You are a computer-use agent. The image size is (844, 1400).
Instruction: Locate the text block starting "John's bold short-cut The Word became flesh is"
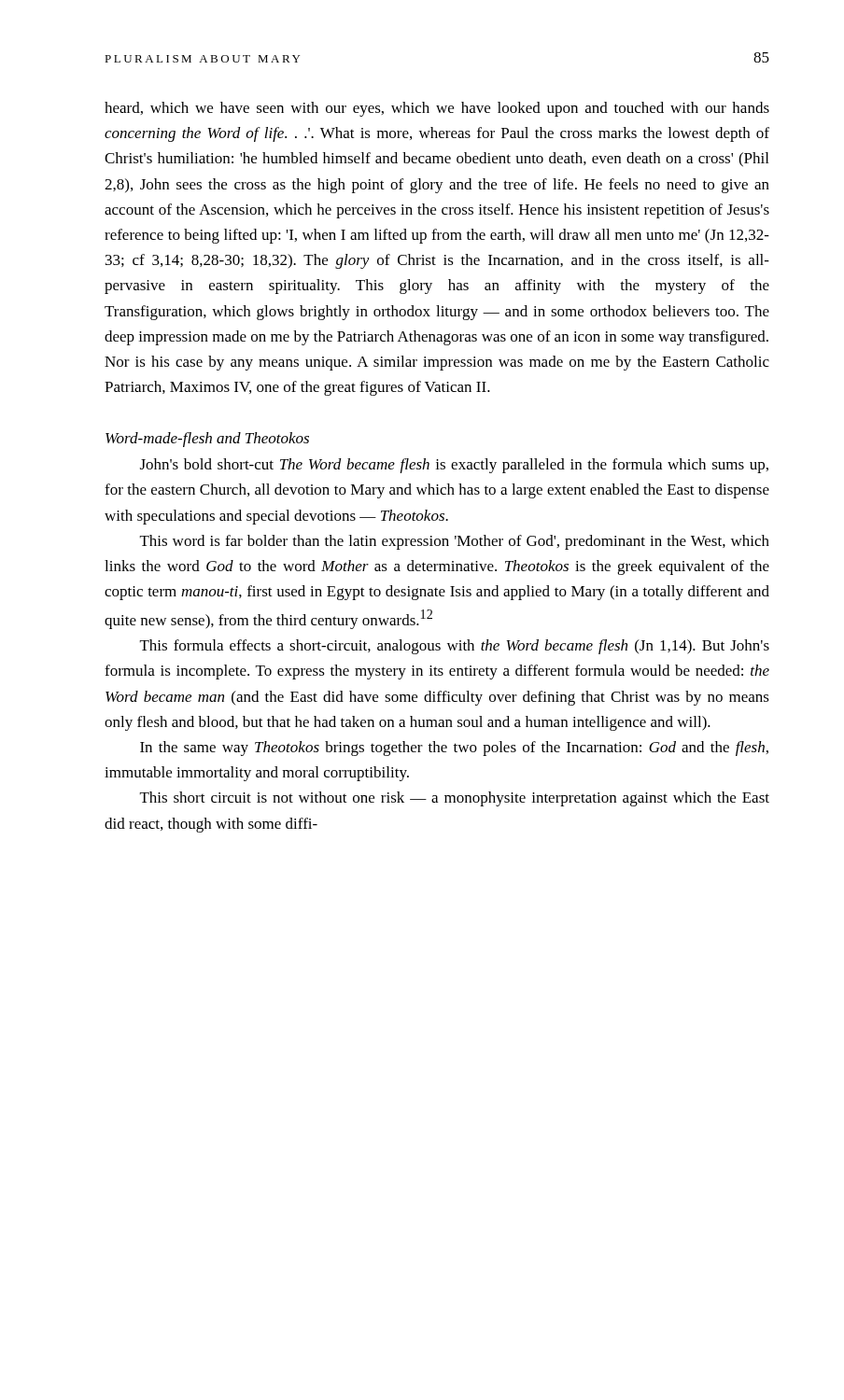pos(437,644)
